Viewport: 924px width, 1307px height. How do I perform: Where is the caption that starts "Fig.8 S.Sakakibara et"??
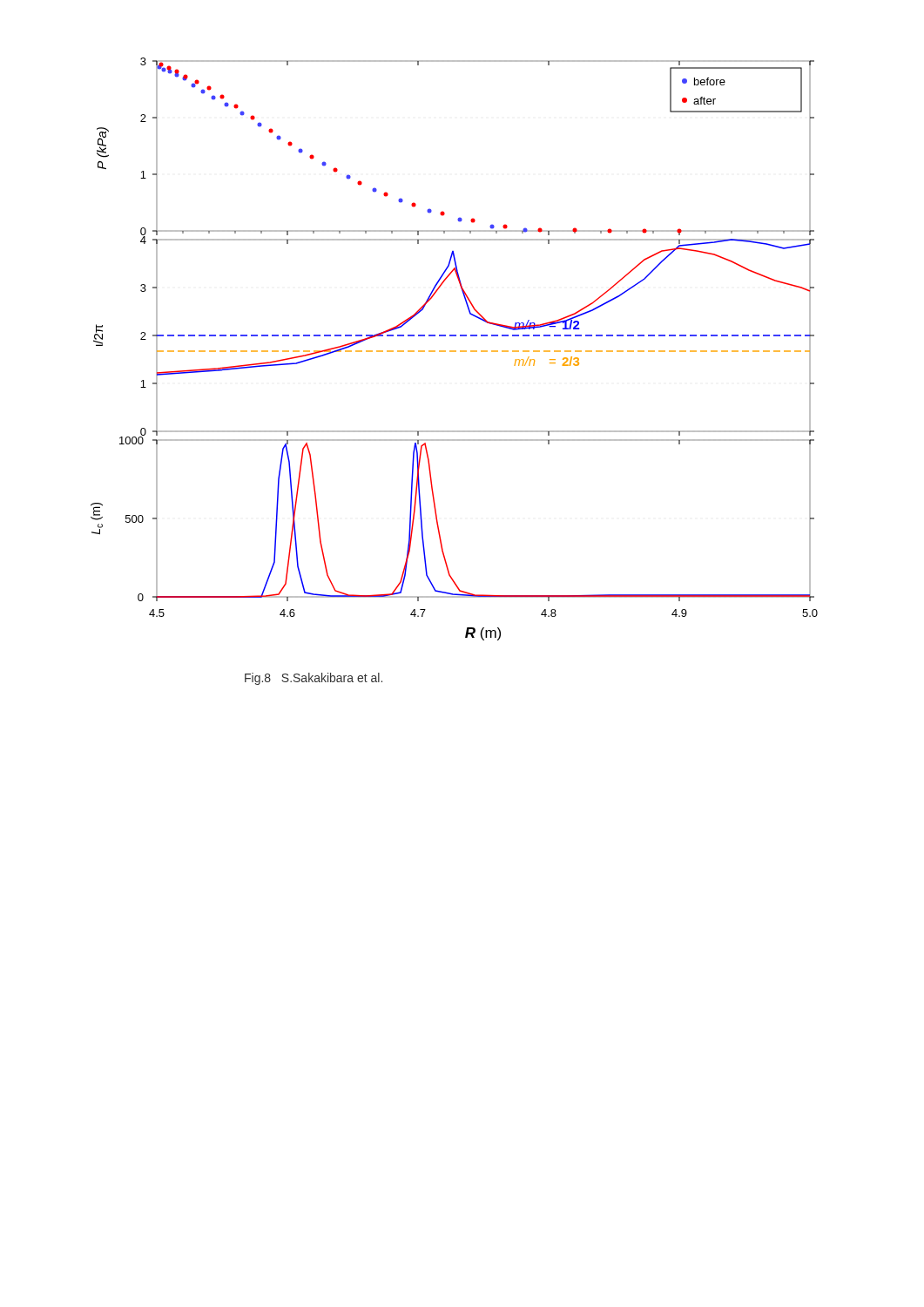pos(314,678)
